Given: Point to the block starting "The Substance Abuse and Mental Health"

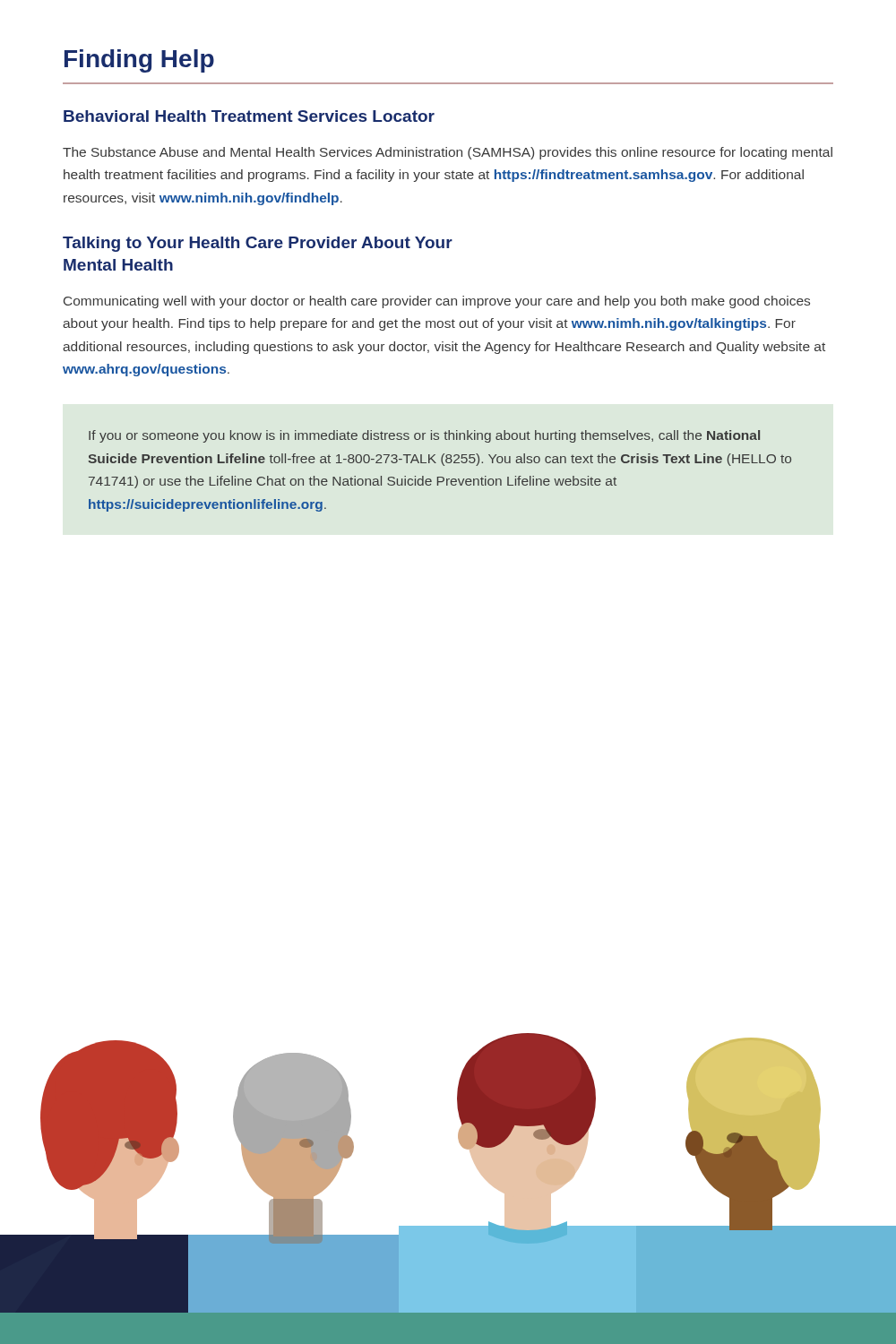Looking at the screenshot, I should point(448,175).
